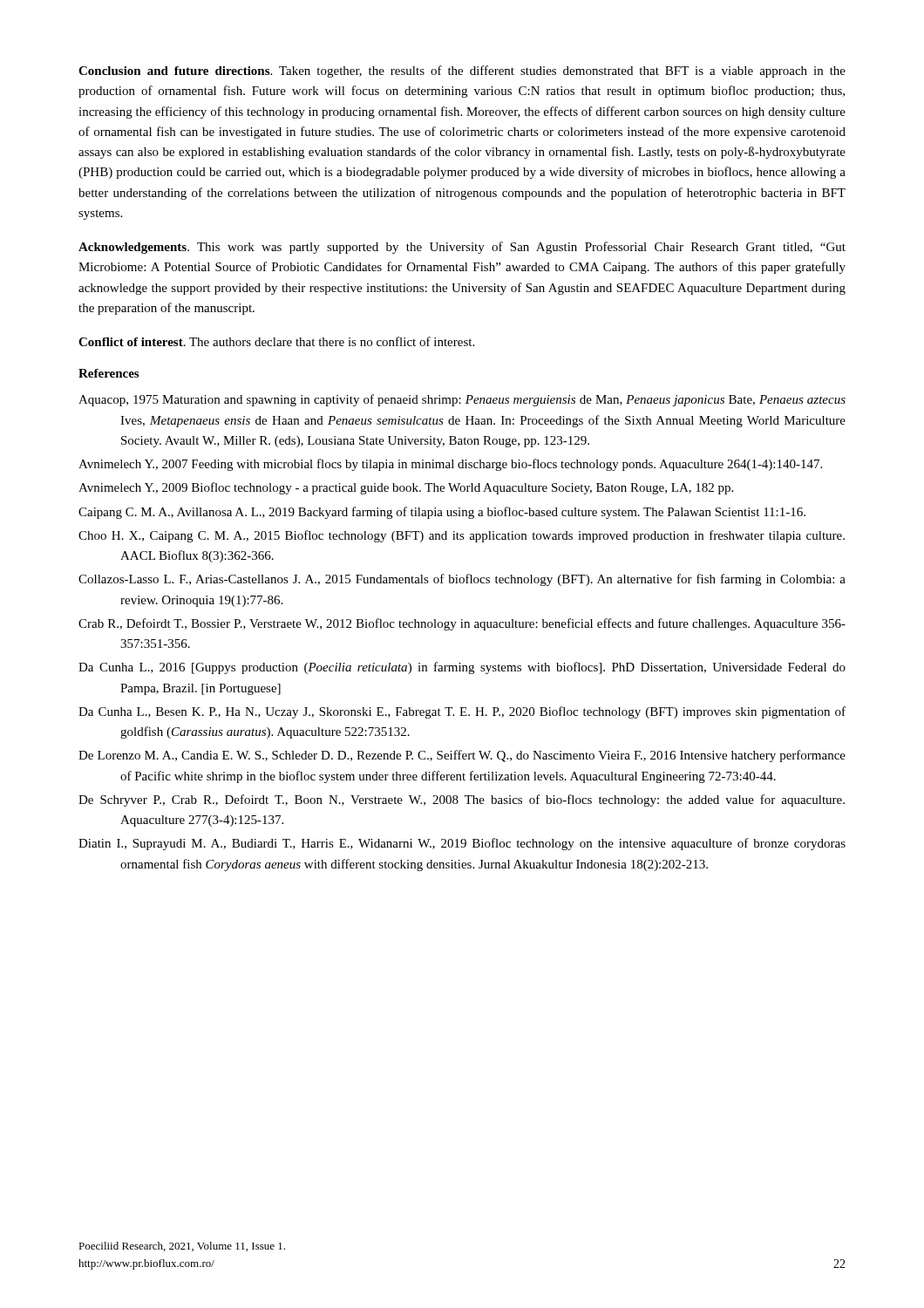Viewport: 924px width, 1308px height.
Task: Click on the text starting "Caipang C. M. A., Avillanosa"
Action: click(442, 511)
